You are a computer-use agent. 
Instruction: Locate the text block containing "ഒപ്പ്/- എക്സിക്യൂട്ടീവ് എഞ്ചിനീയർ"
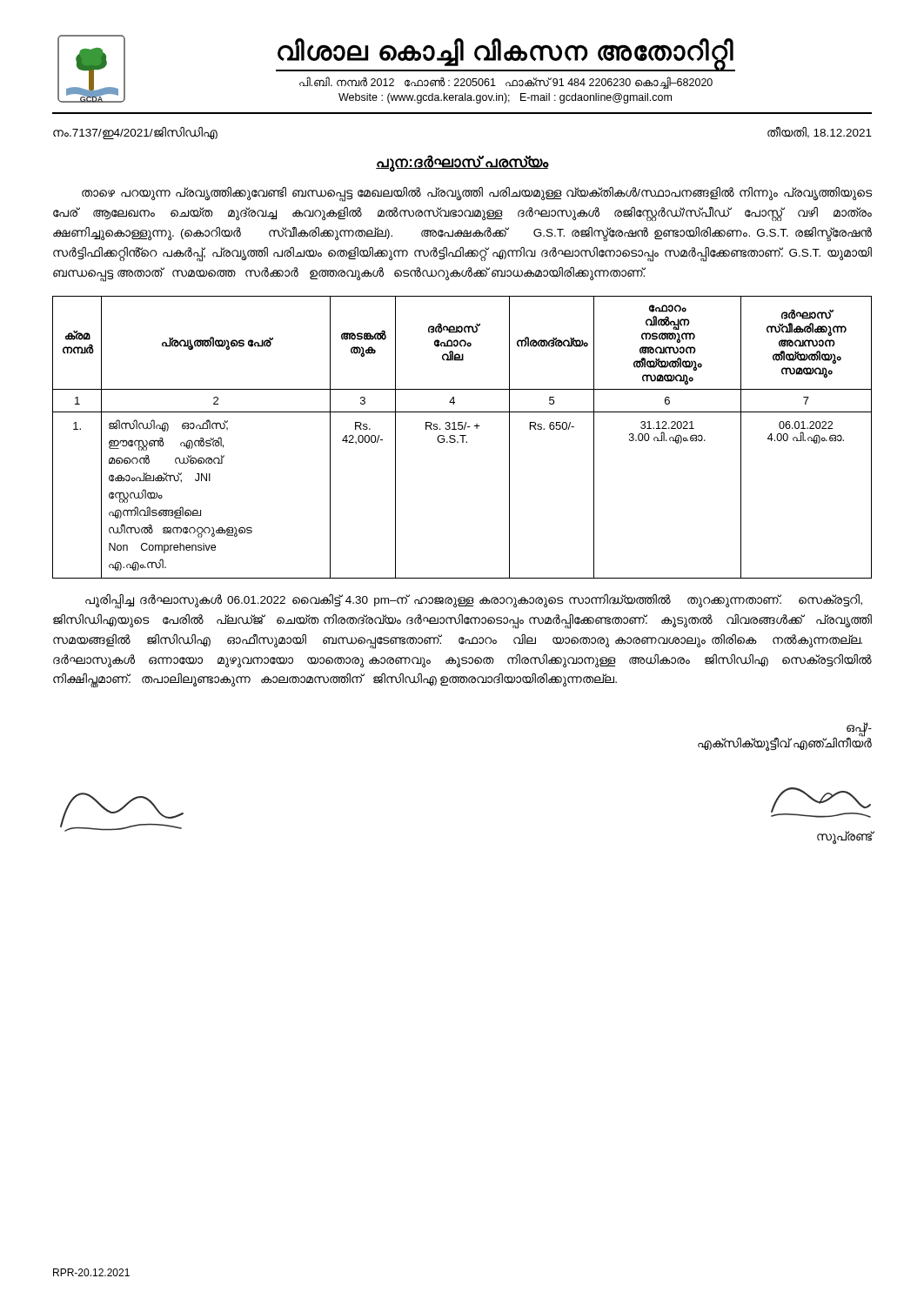[784, 783]
